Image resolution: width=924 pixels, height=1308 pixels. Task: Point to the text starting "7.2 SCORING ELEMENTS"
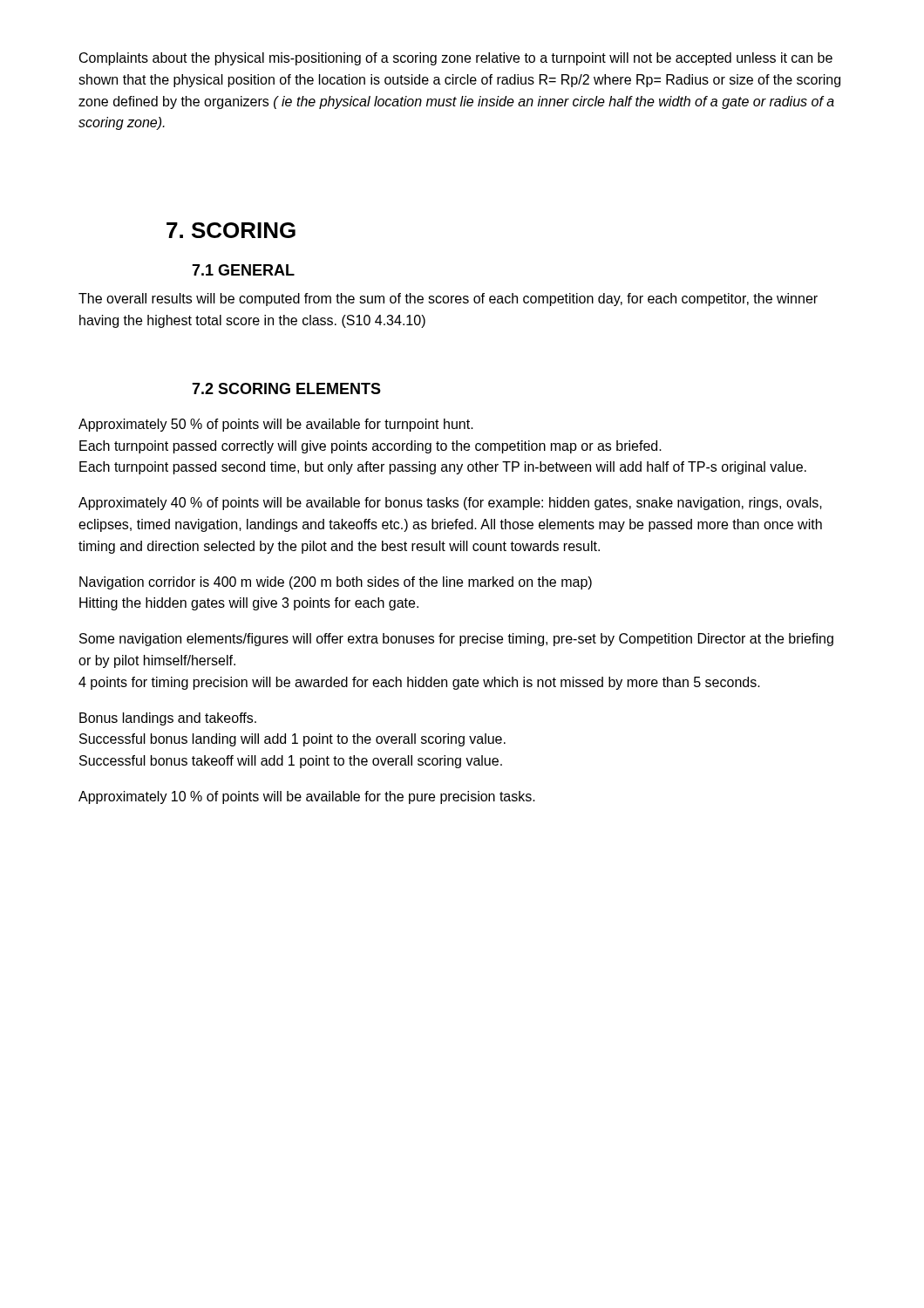[x=286, y=389]
